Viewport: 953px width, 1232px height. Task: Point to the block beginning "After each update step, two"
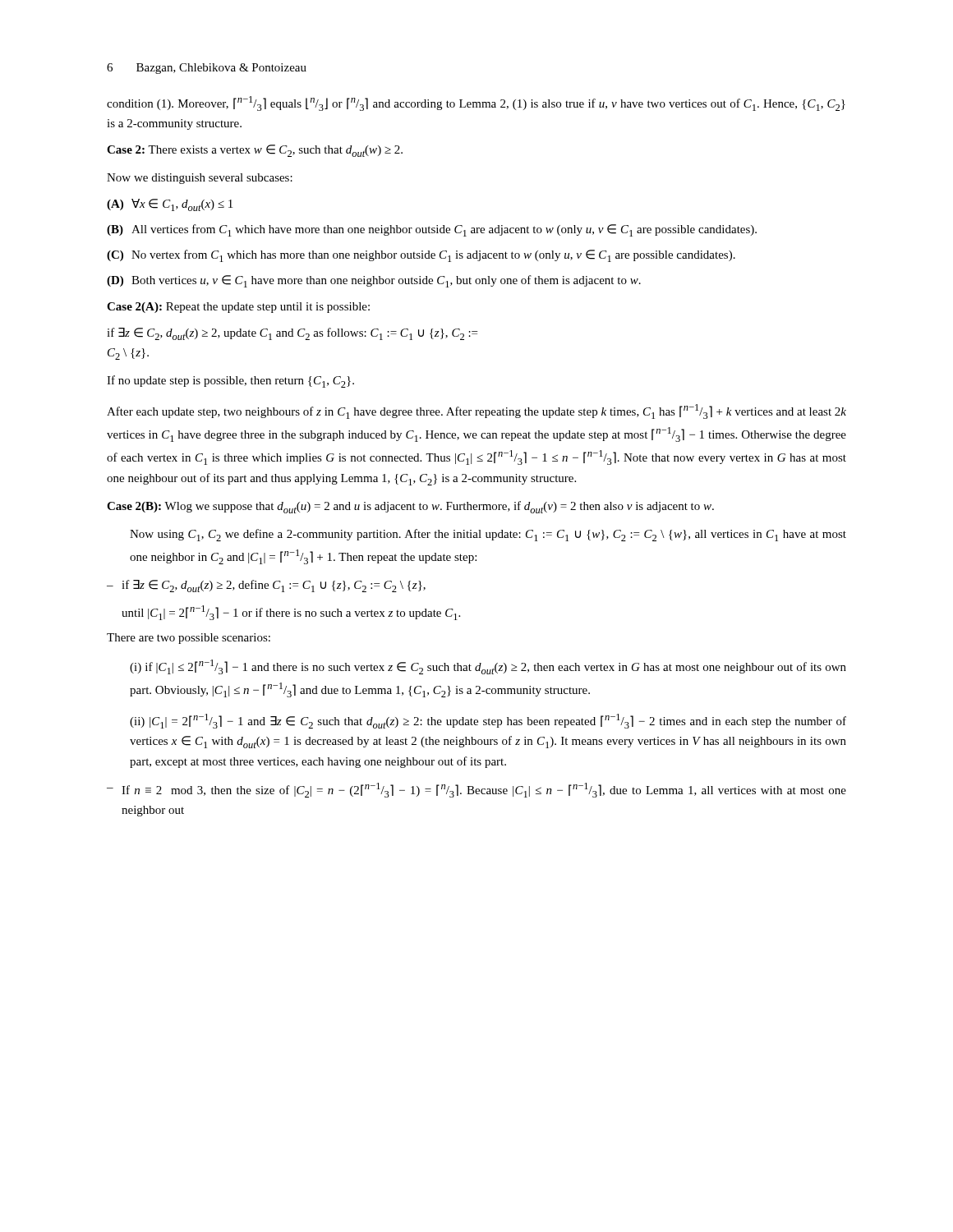[x=476, y=445]
